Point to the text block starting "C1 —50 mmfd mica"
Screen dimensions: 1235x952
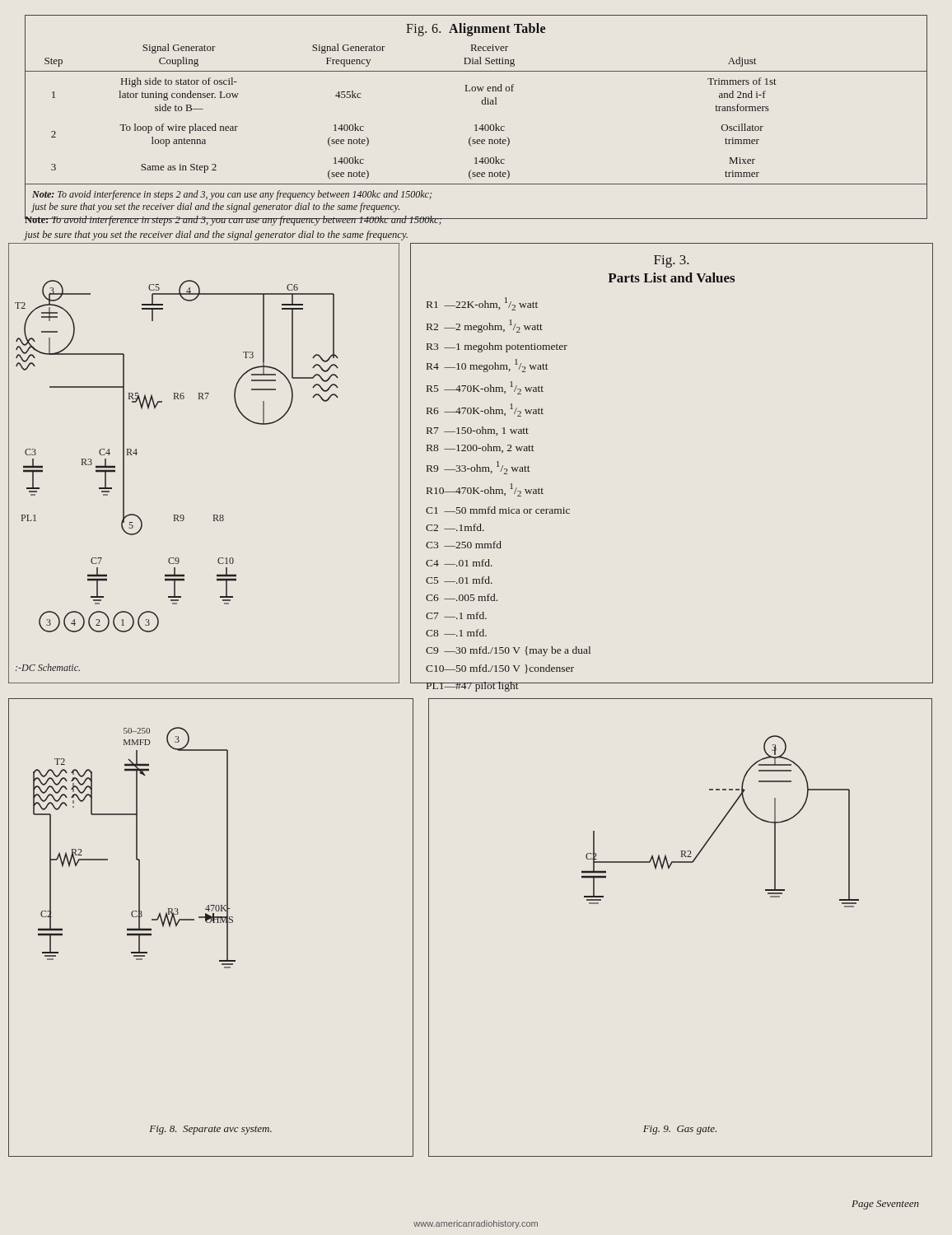498,510
